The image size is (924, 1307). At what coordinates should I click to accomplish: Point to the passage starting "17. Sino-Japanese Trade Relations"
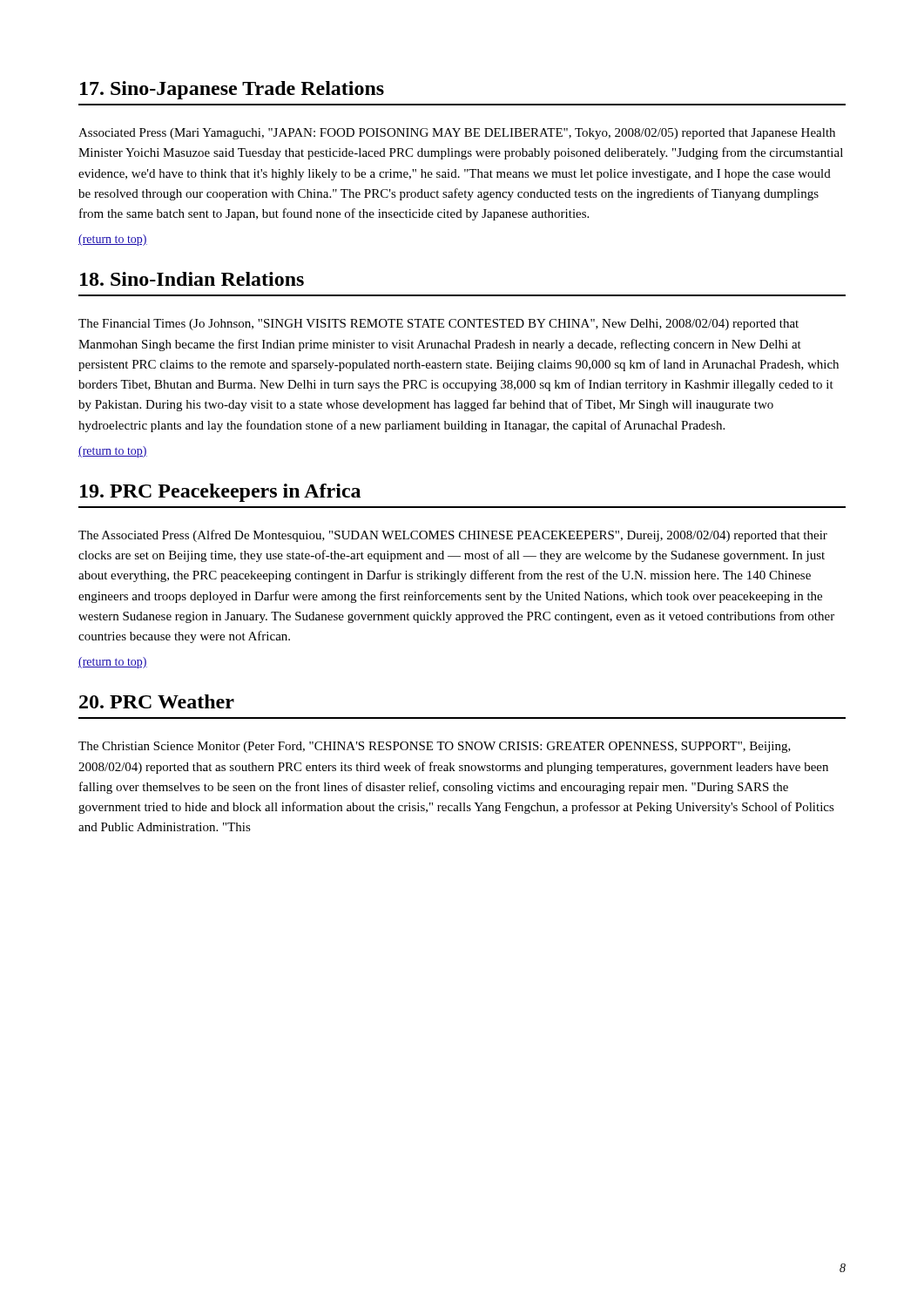pyautogui.click(x=232, y=90)
